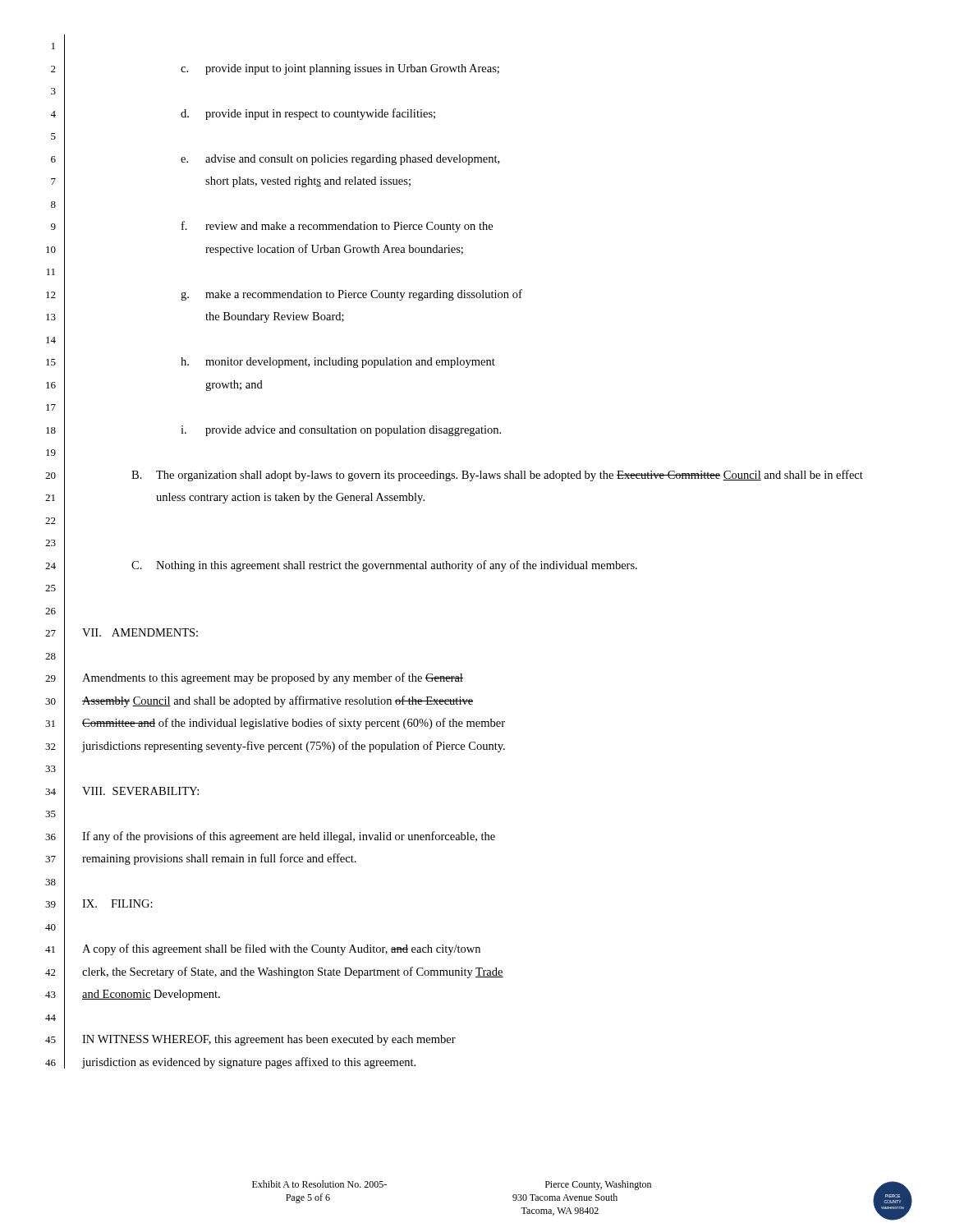Navigate to the text starting "B. The organization"

[497, 476]
